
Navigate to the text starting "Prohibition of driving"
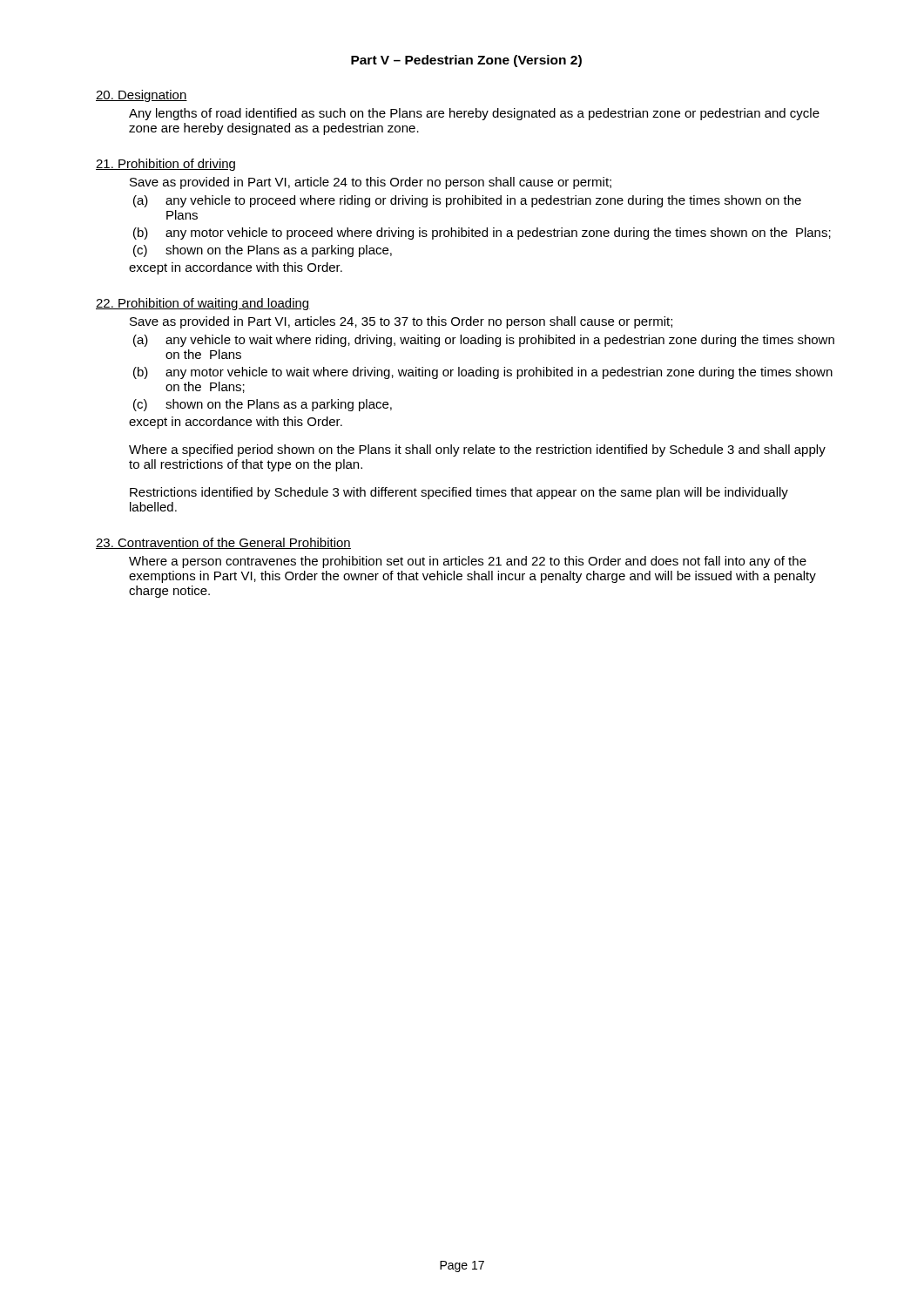coord(466,215)
